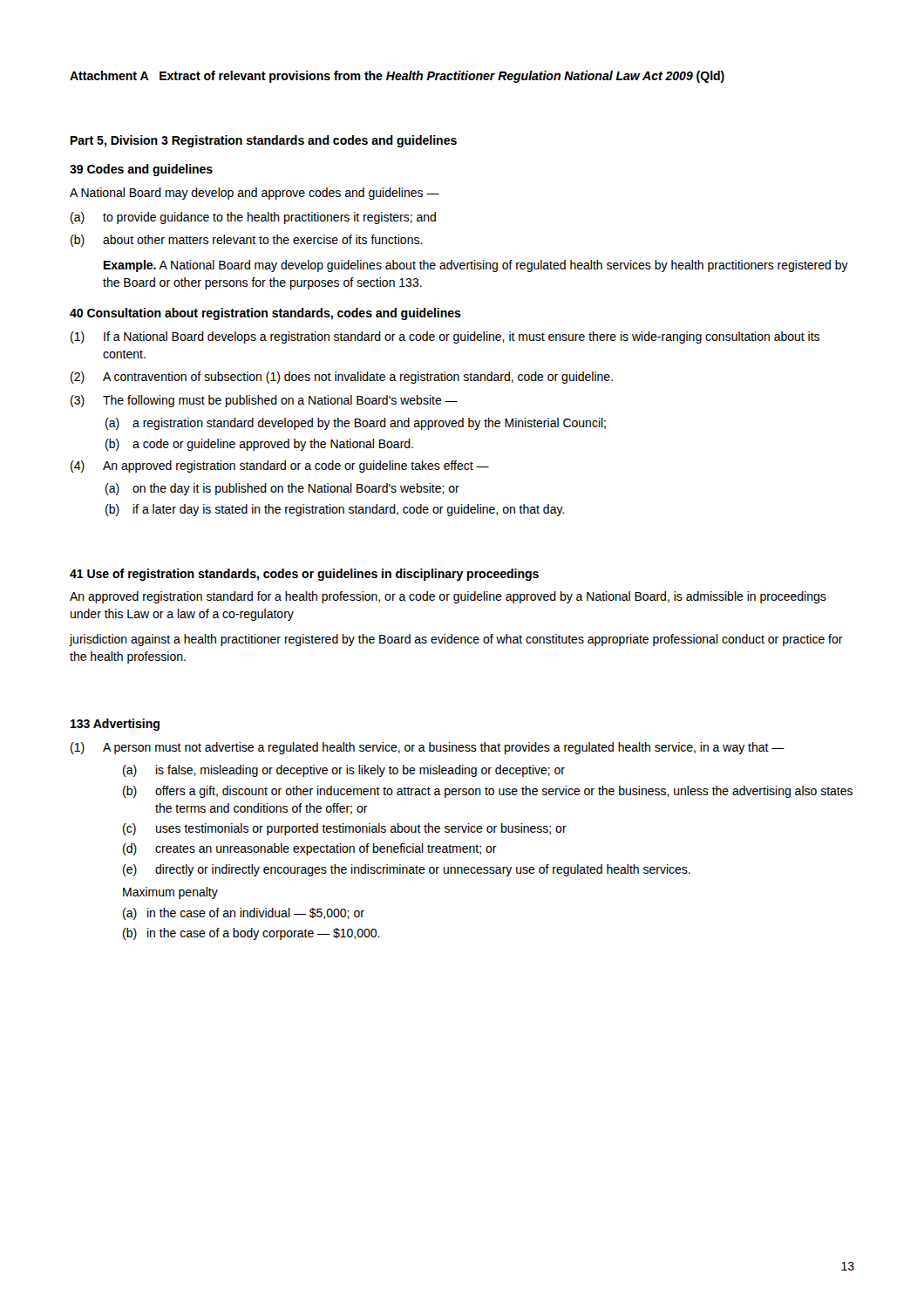
Task: Where is the passage that starts "An approved registration standard for a health"?
Action: click(462, 627)
